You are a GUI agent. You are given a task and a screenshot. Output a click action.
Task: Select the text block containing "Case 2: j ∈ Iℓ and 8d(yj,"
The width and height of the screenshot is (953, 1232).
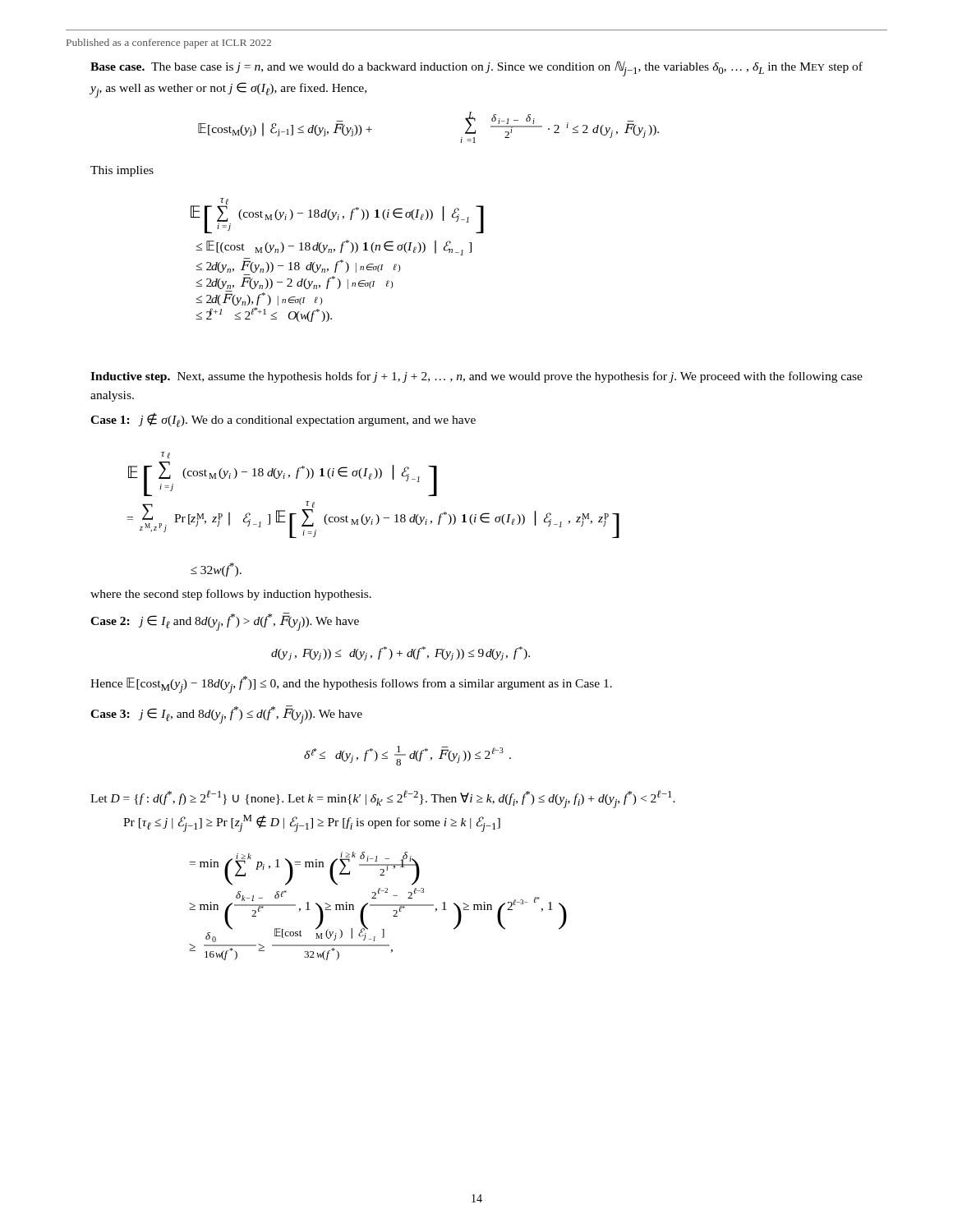pyautogui.click(x=225, y=621)
